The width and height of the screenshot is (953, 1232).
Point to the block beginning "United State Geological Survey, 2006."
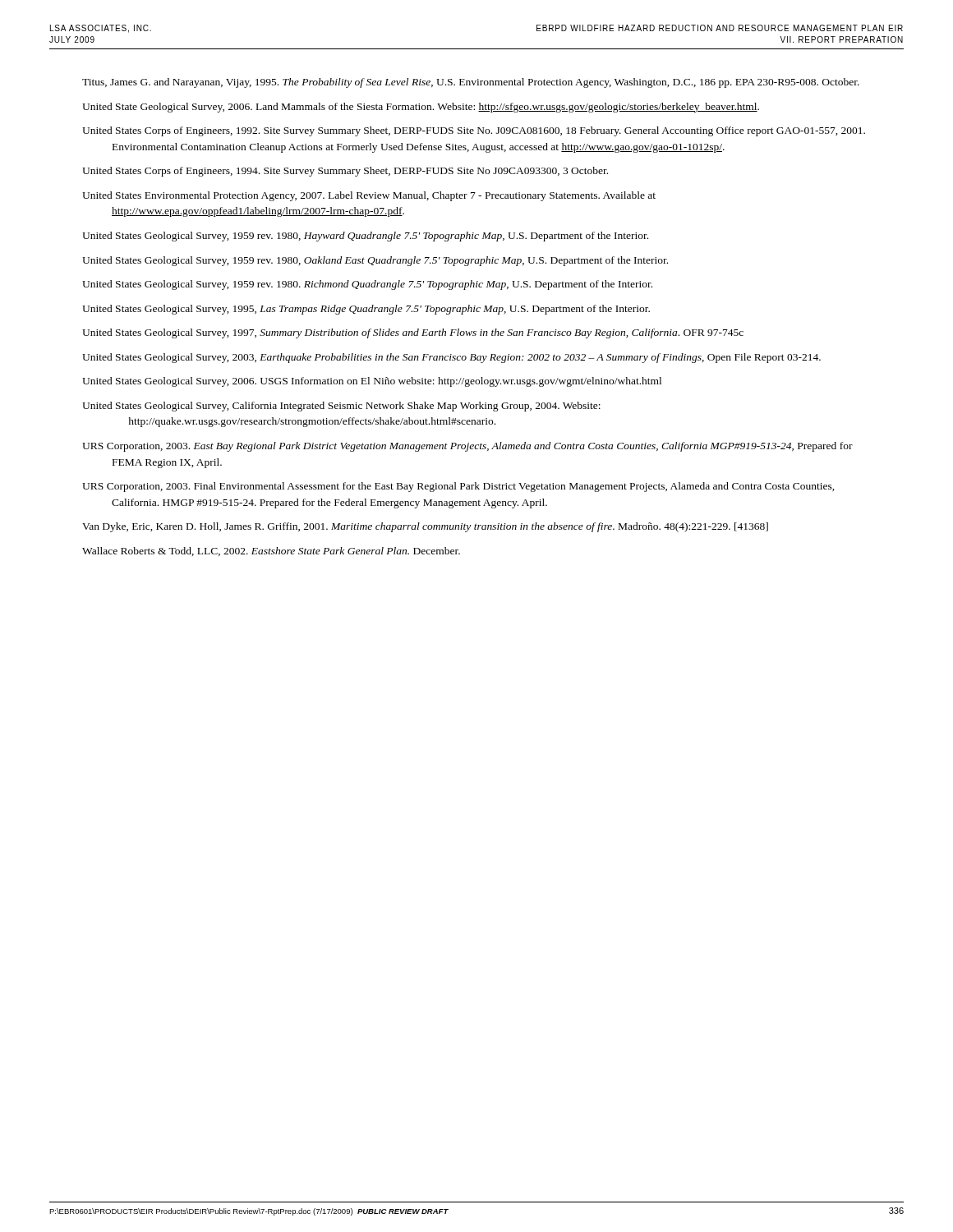[x=421, y=106]
